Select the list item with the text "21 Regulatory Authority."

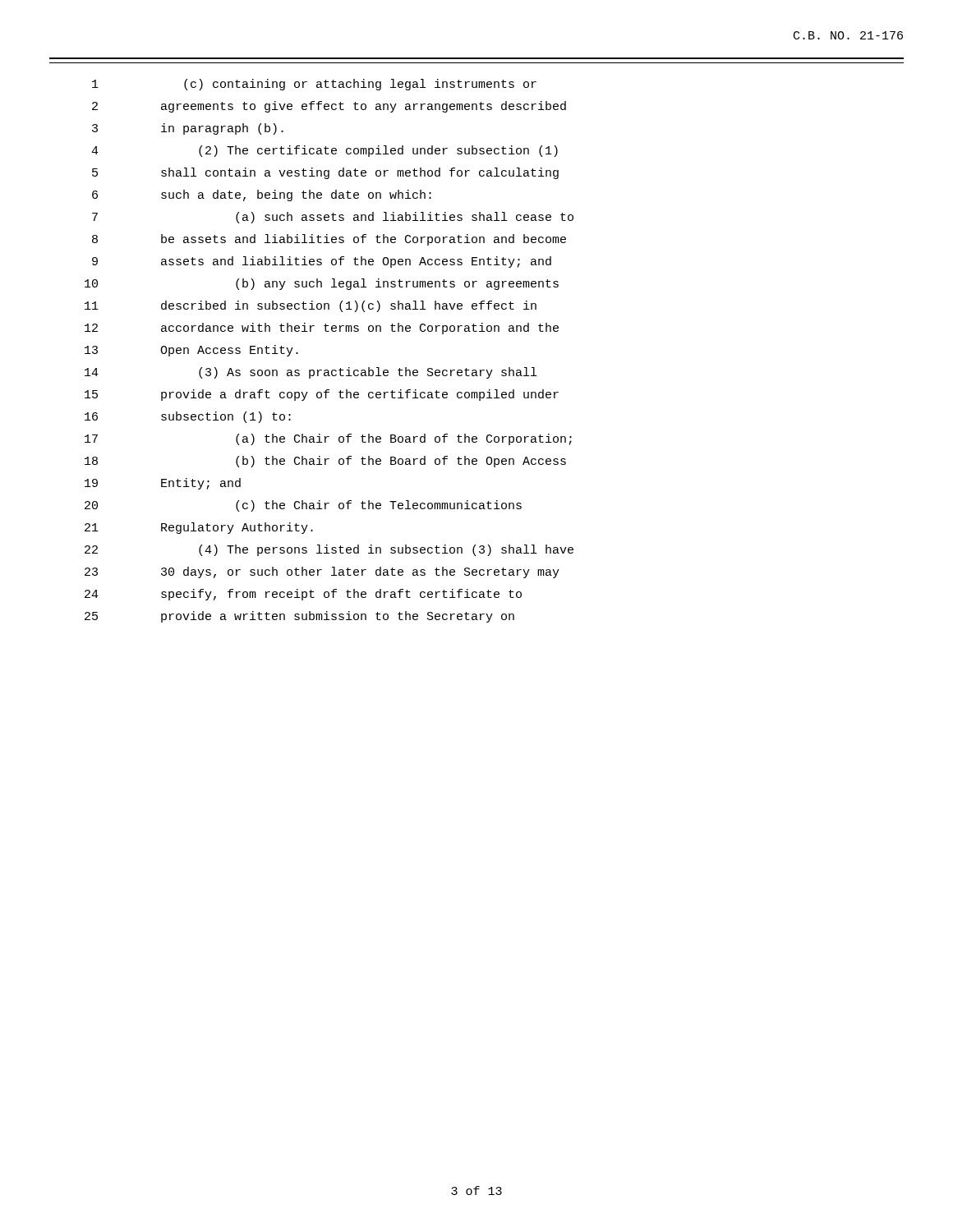point(199,528)
